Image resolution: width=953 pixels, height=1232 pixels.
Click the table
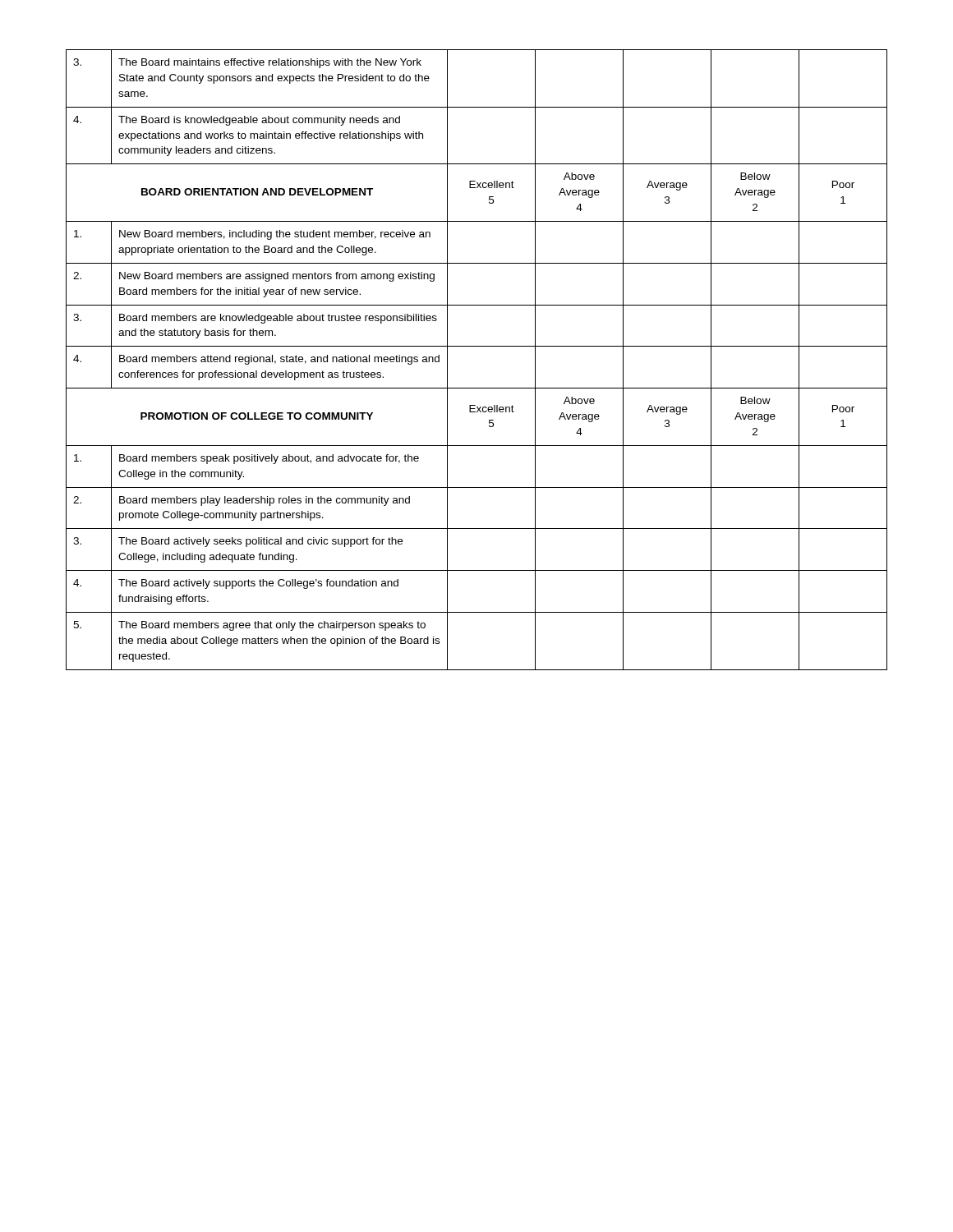(476, 360)
